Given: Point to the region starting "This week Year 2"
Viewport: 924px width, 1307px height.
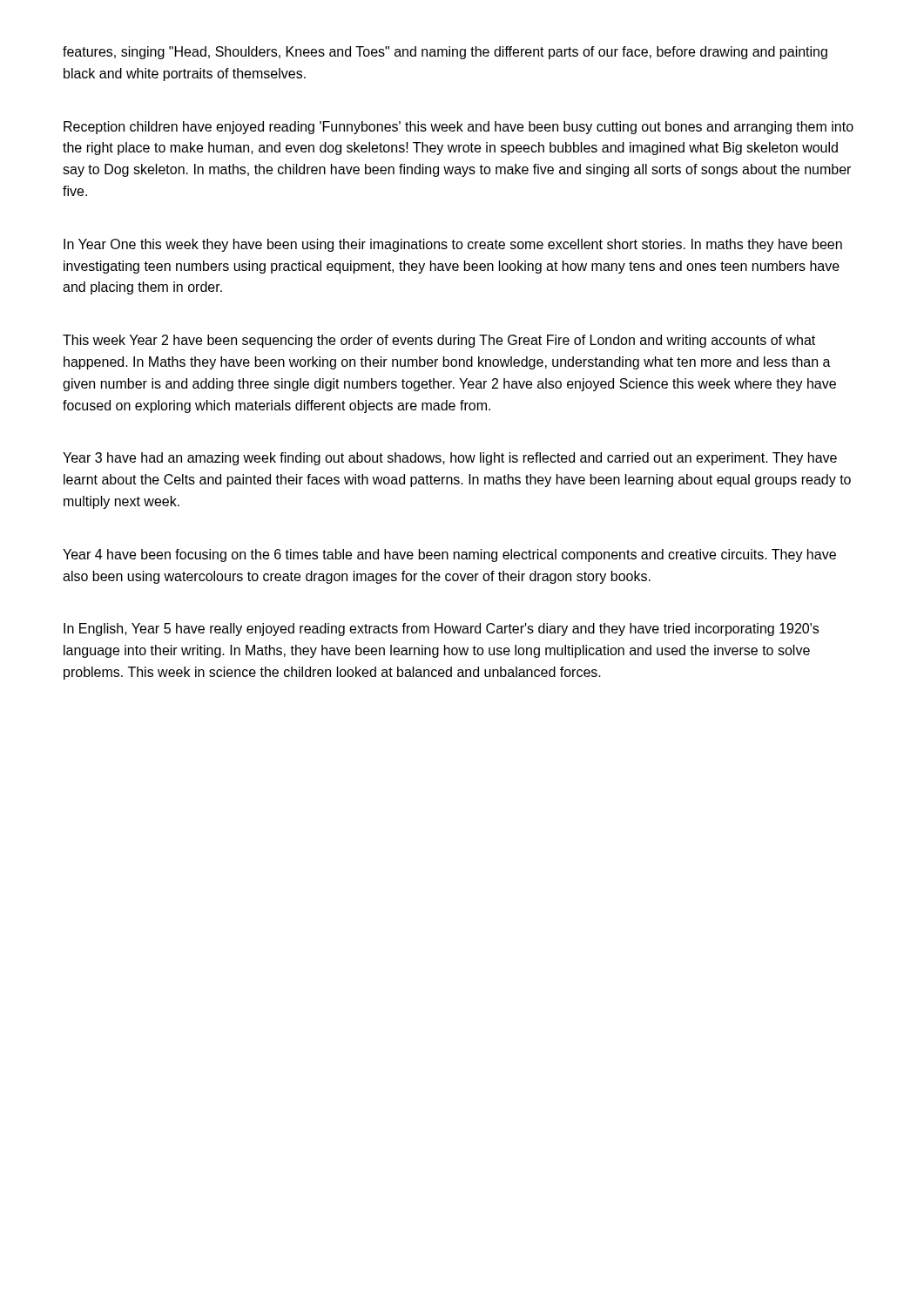Looking at the screenshot, I should 450,373.
